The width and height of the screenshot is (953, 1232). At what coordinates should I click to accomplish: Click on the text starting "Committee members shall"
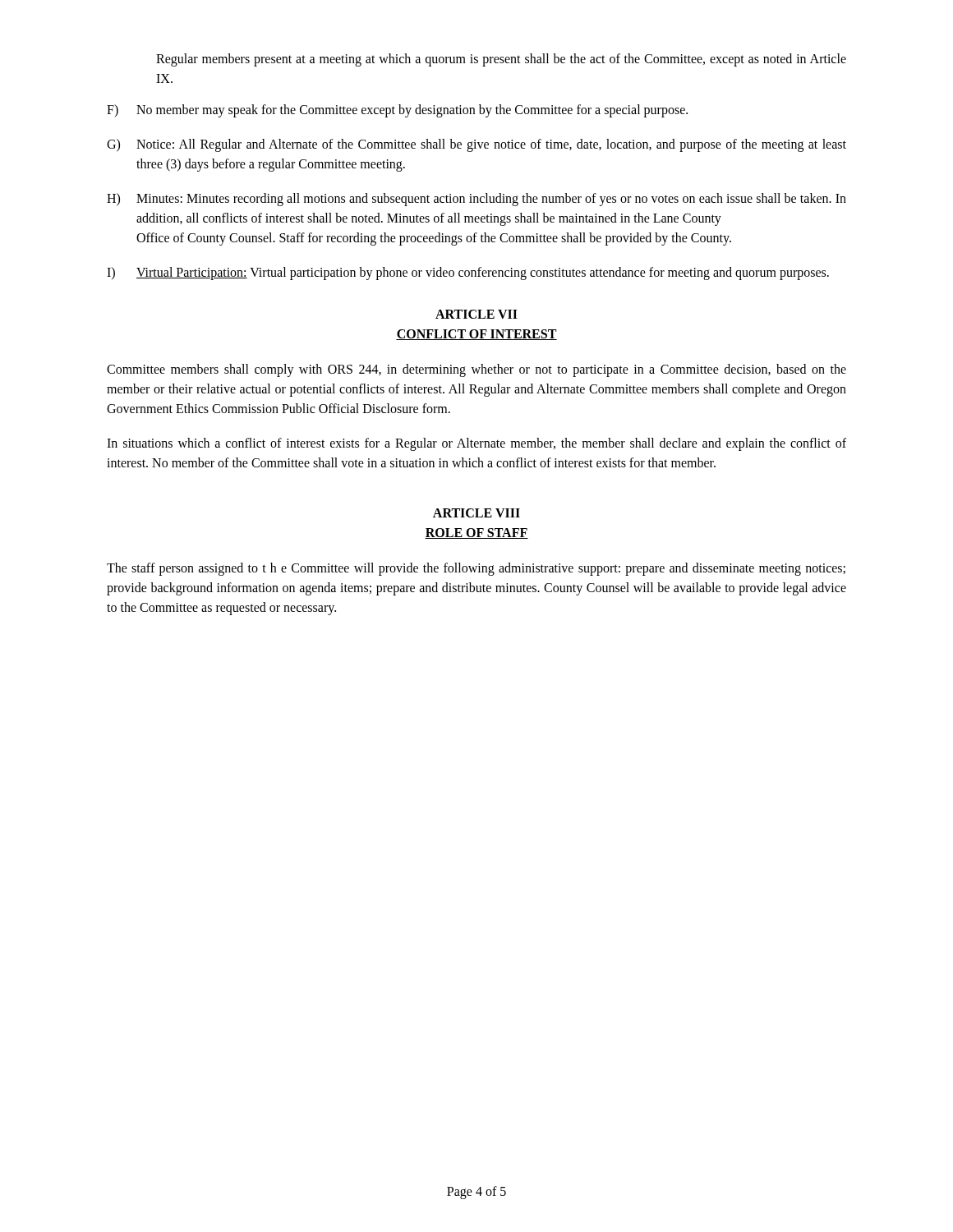[x=476, y=389]
